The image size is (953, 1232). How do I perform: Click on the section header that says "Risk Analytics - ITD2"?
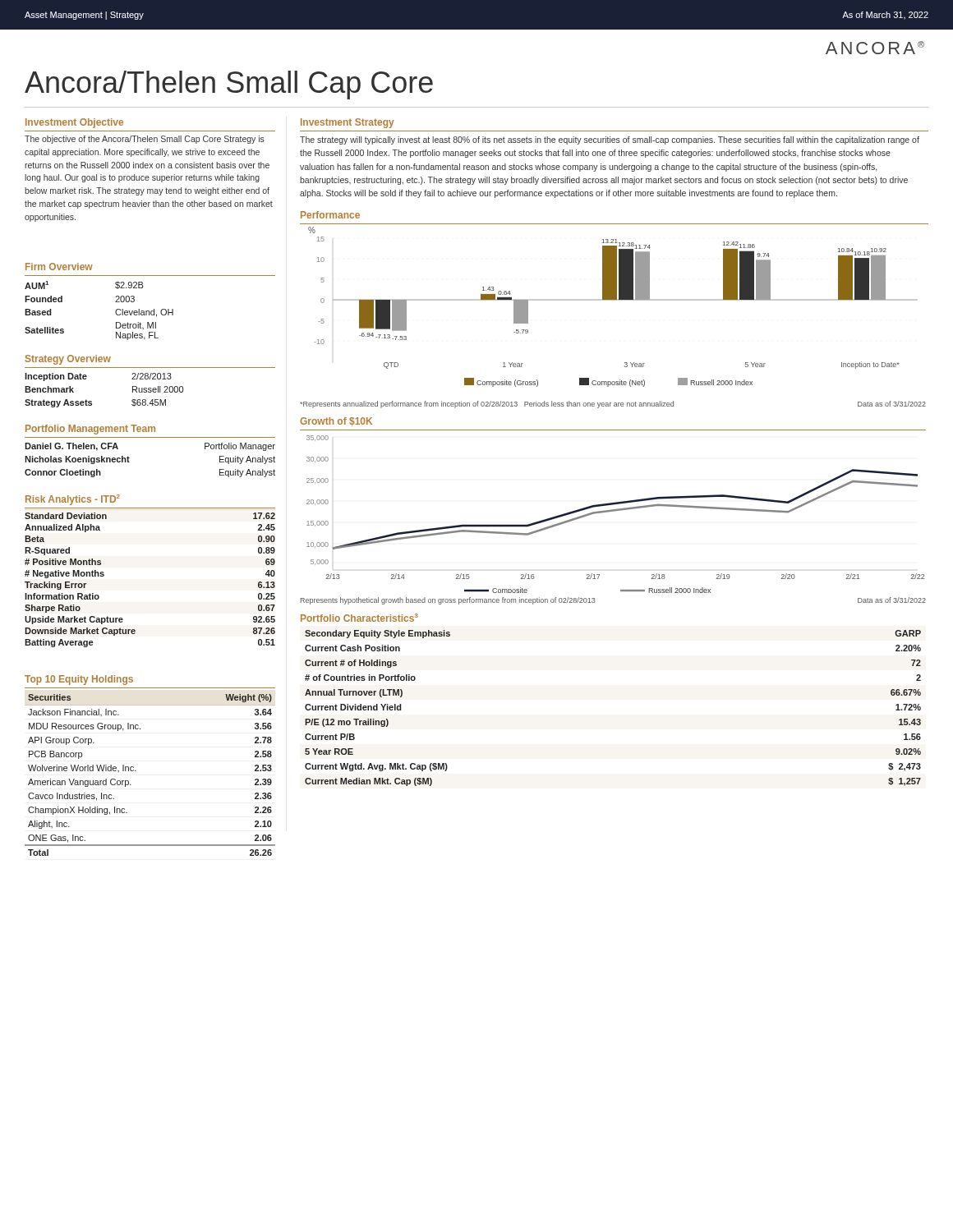click(72, 499)
